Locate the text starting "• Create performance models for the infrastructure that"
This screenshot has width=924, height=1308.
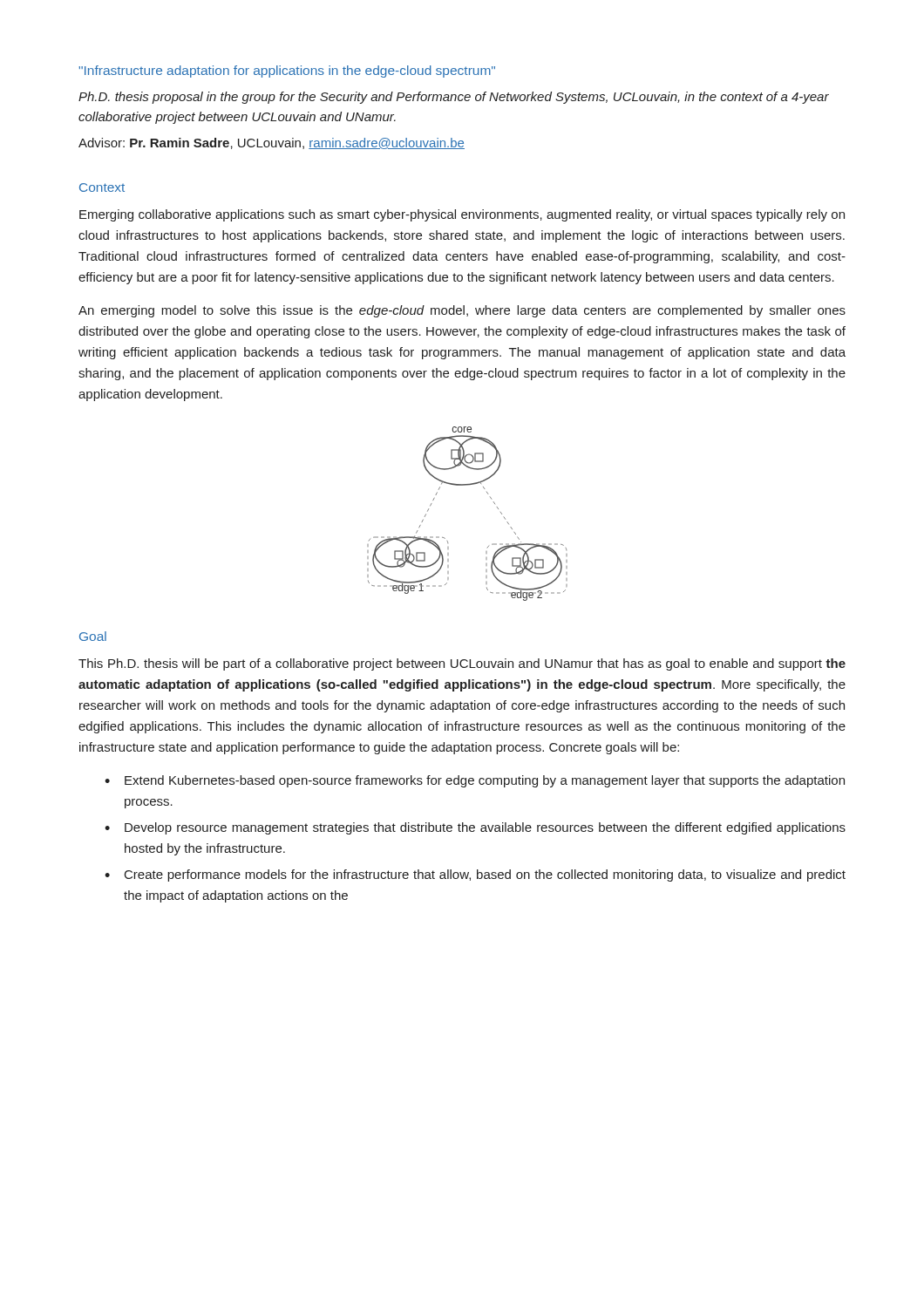475,885
